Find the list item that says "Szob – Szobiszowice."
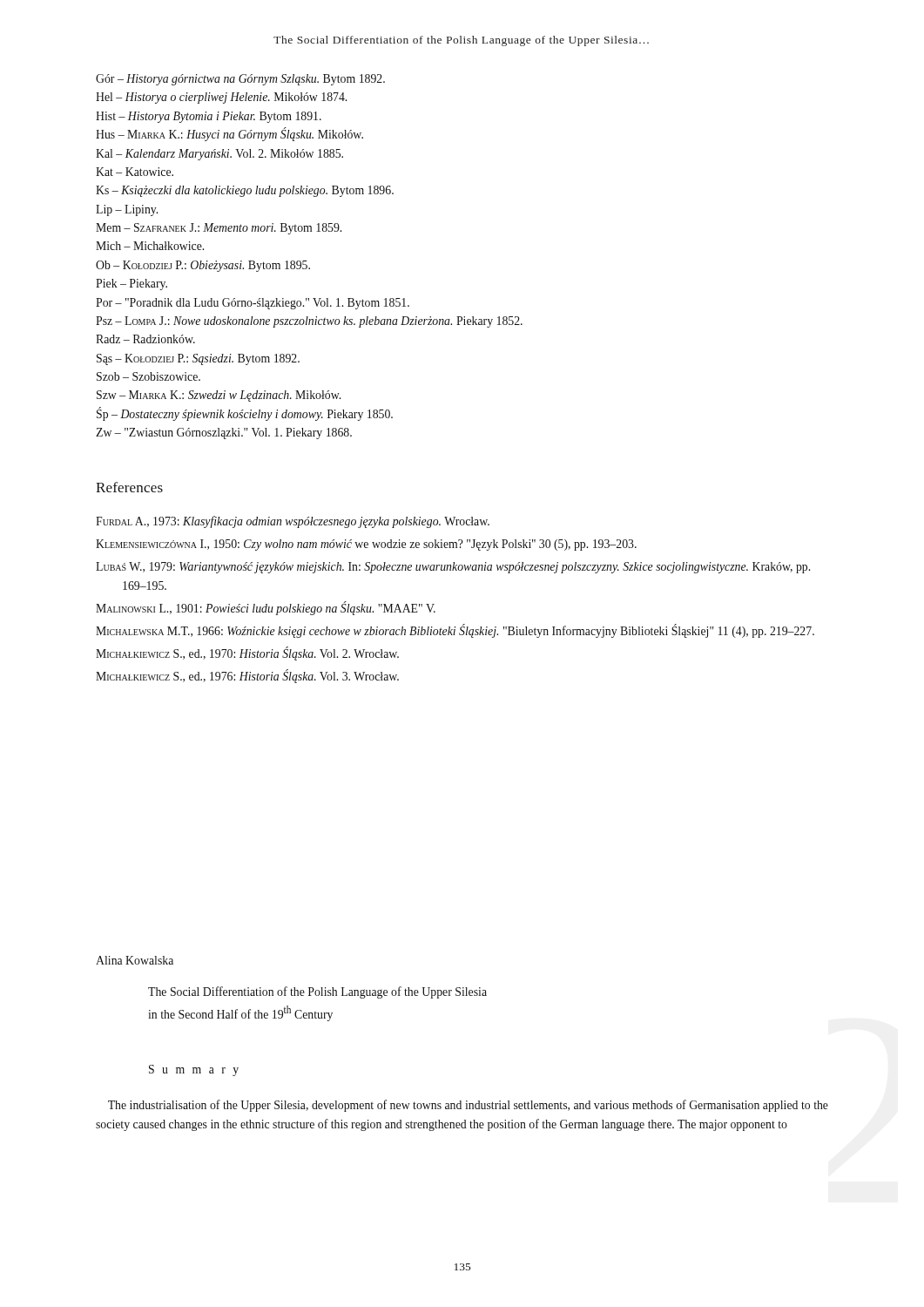 [x=148, y=377]
